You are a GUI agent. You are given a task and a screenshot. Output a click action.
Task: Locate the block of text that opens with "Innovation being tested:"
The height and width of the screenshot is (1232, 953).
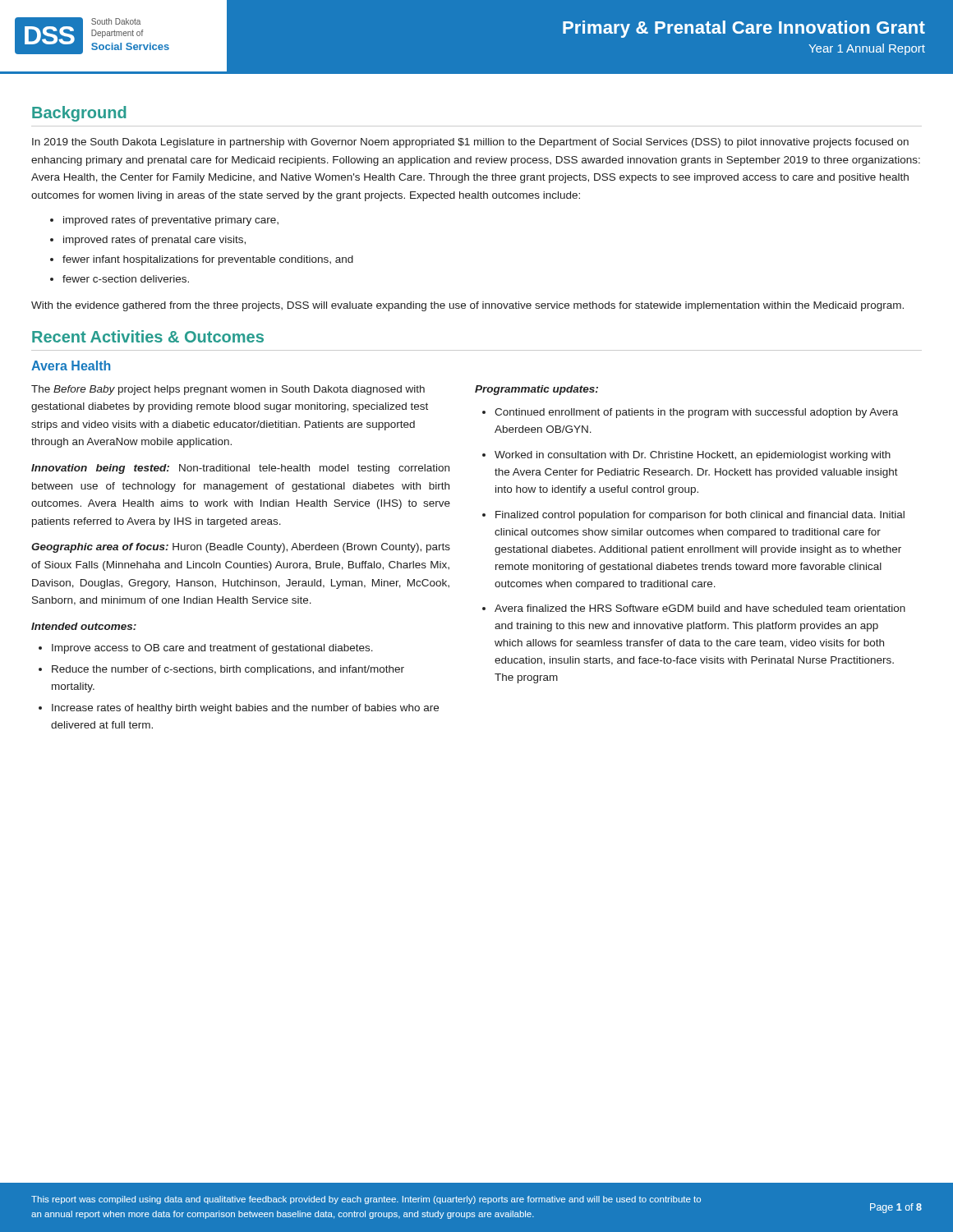tap(241, 494)
